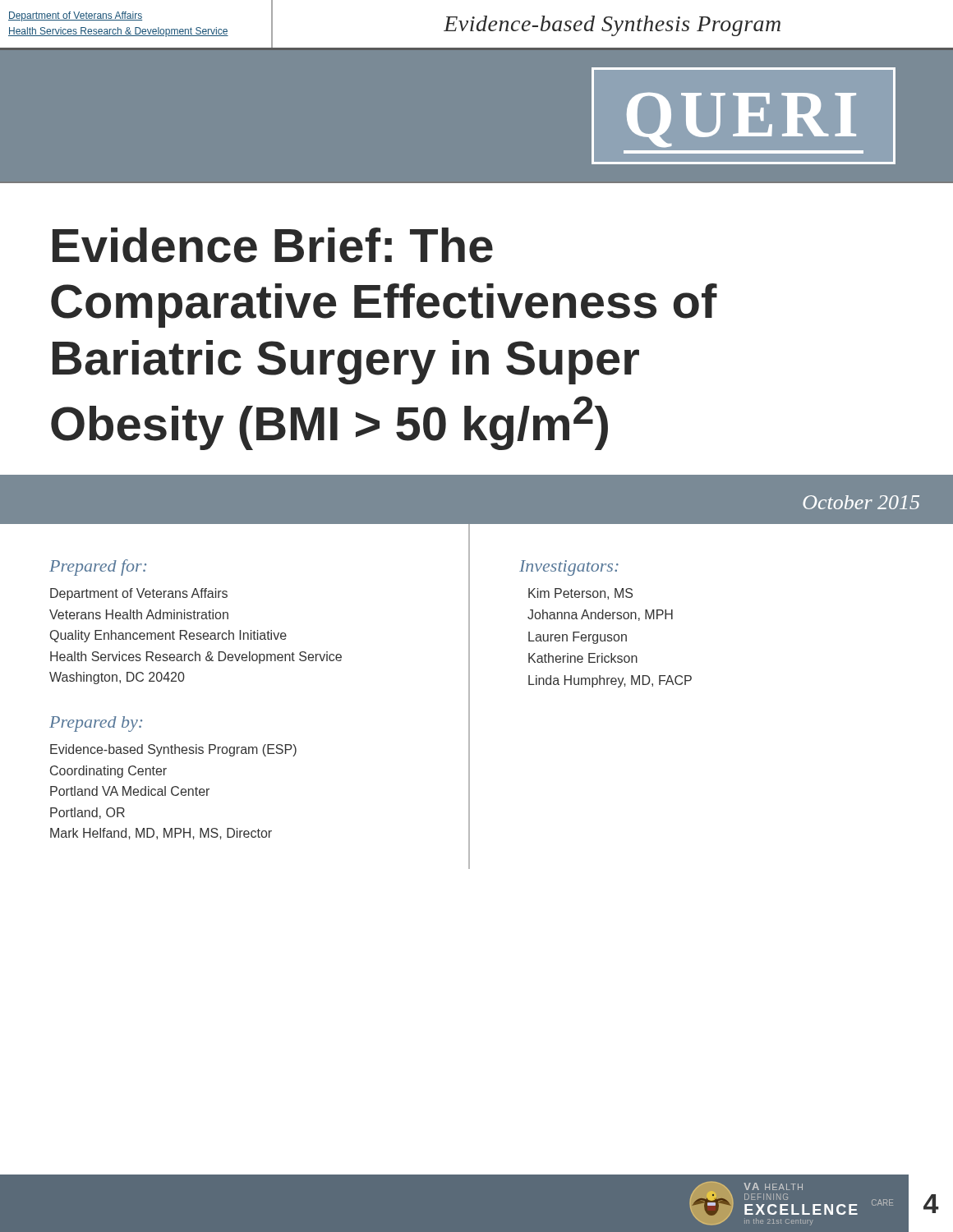Click where it says "October 2015"
This screenshot has height=1232, width=953.
pyautogui.click(x=861, y=502)
